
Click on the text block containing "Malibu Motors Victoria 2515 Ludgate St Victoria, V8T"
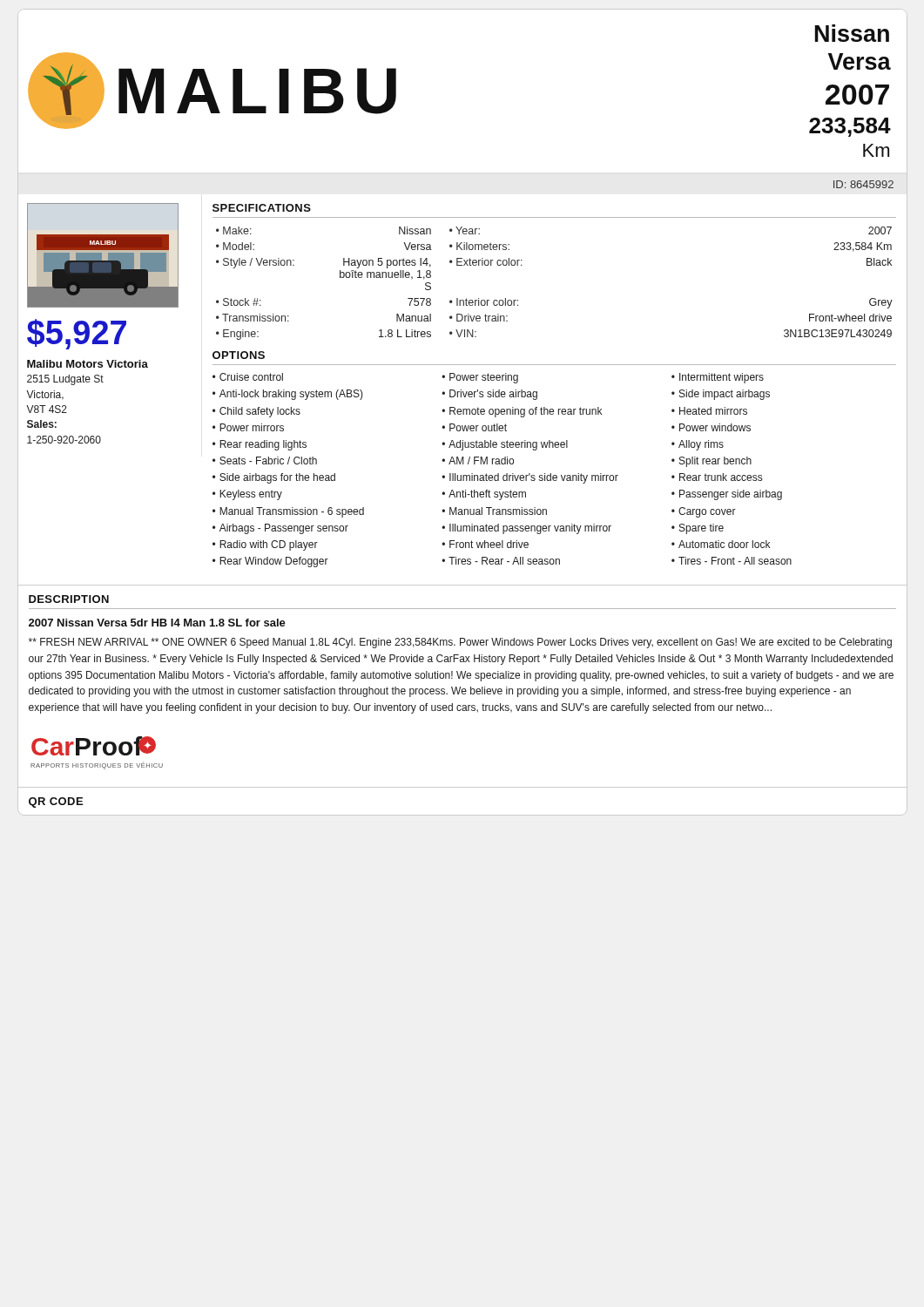[x=88, y=364]
